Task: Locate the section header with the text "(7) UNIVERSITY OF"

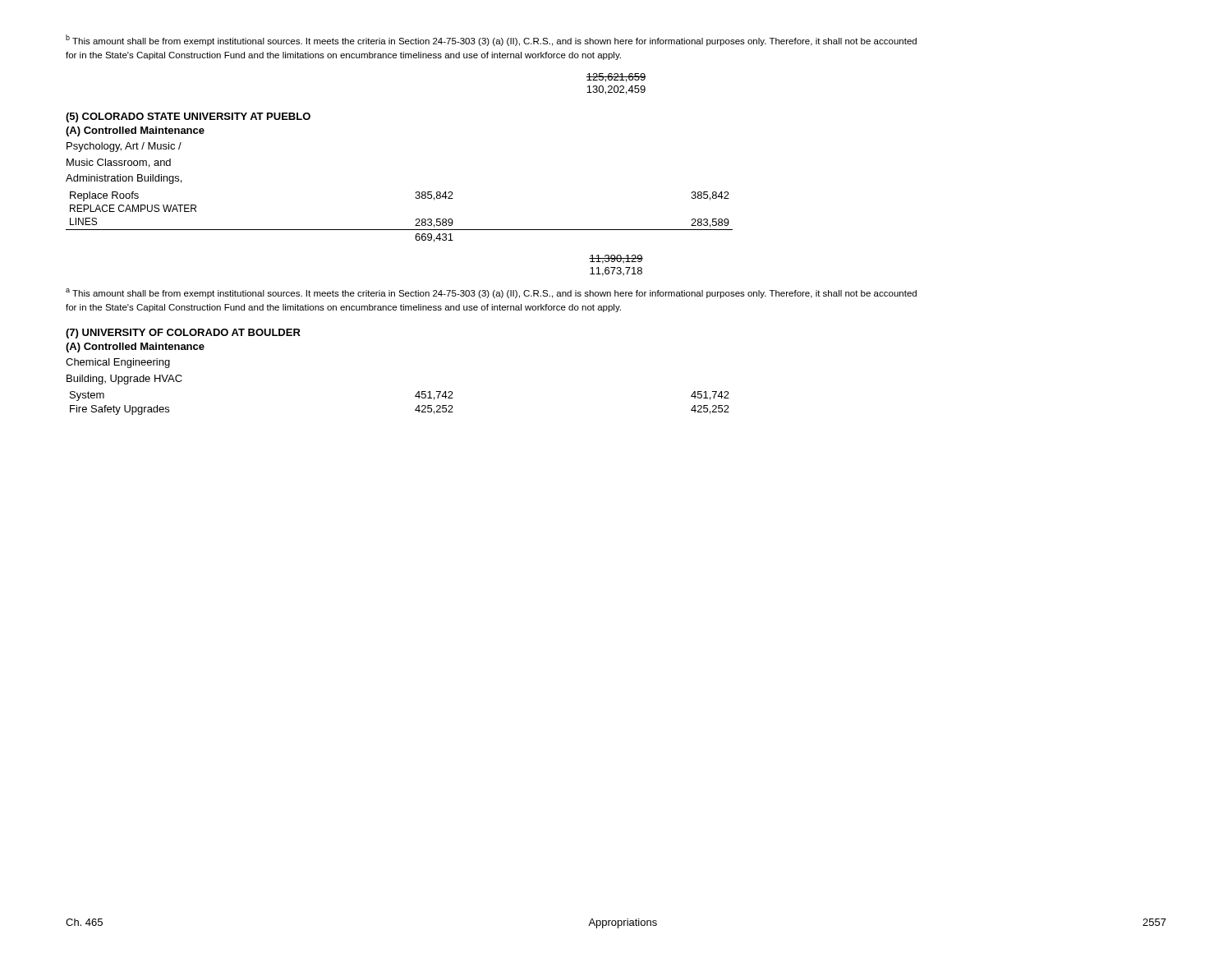Action: point(183,332)
